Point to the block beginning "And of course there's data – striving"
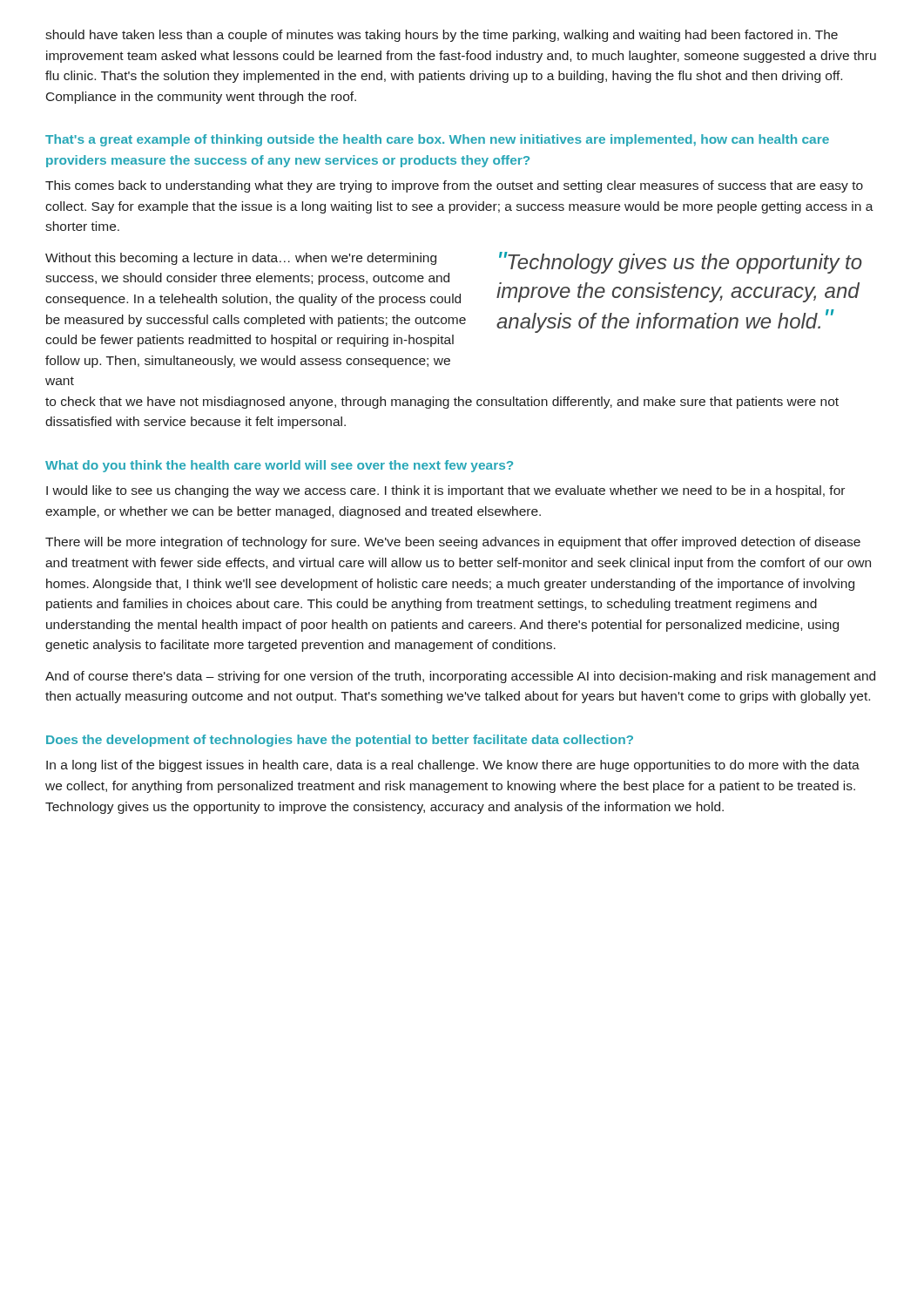The width and height of the screenshot is (924, 1307). point(462,686)
